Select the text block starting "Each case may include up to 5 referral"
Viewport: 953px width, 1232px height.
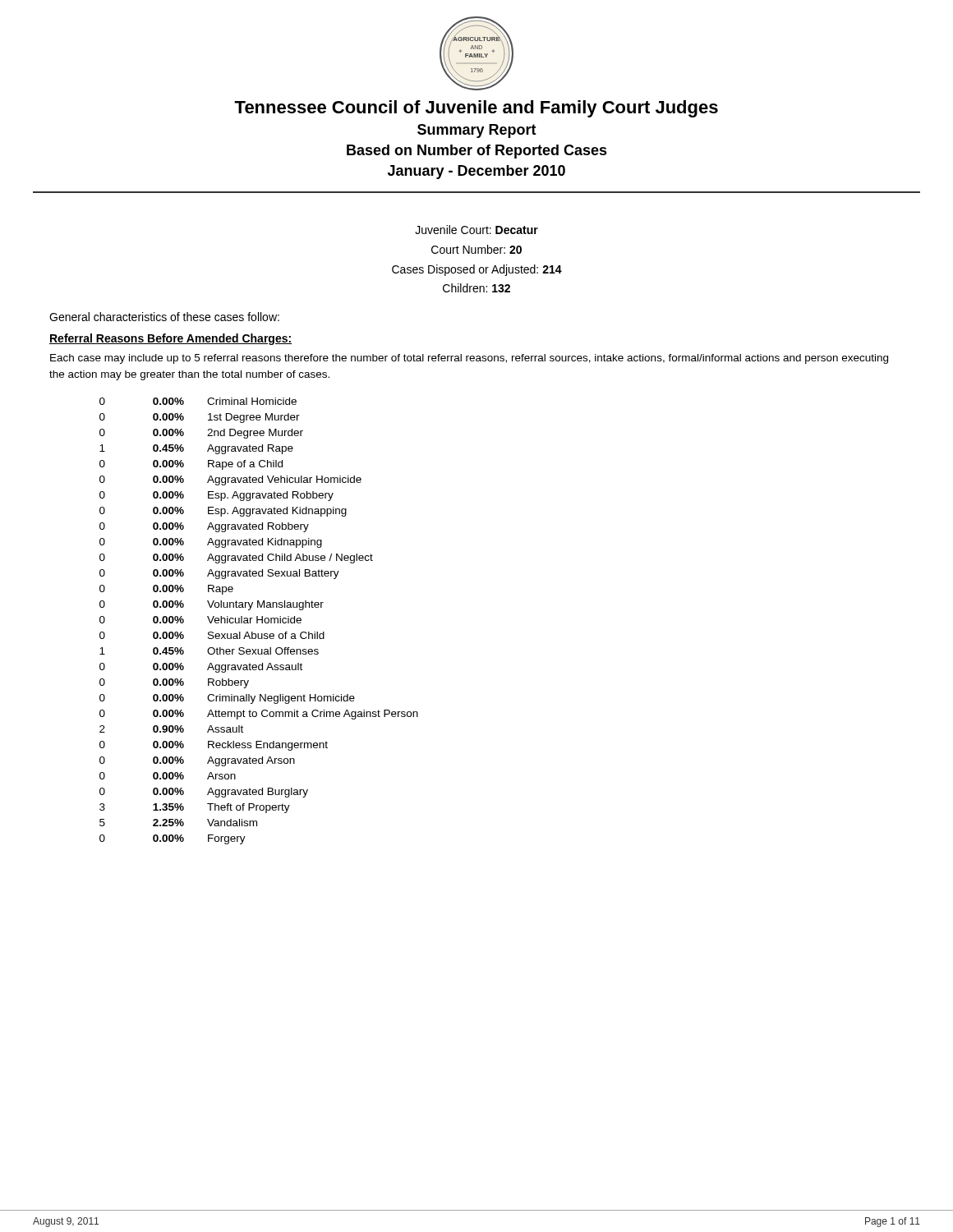pos(469,366)
